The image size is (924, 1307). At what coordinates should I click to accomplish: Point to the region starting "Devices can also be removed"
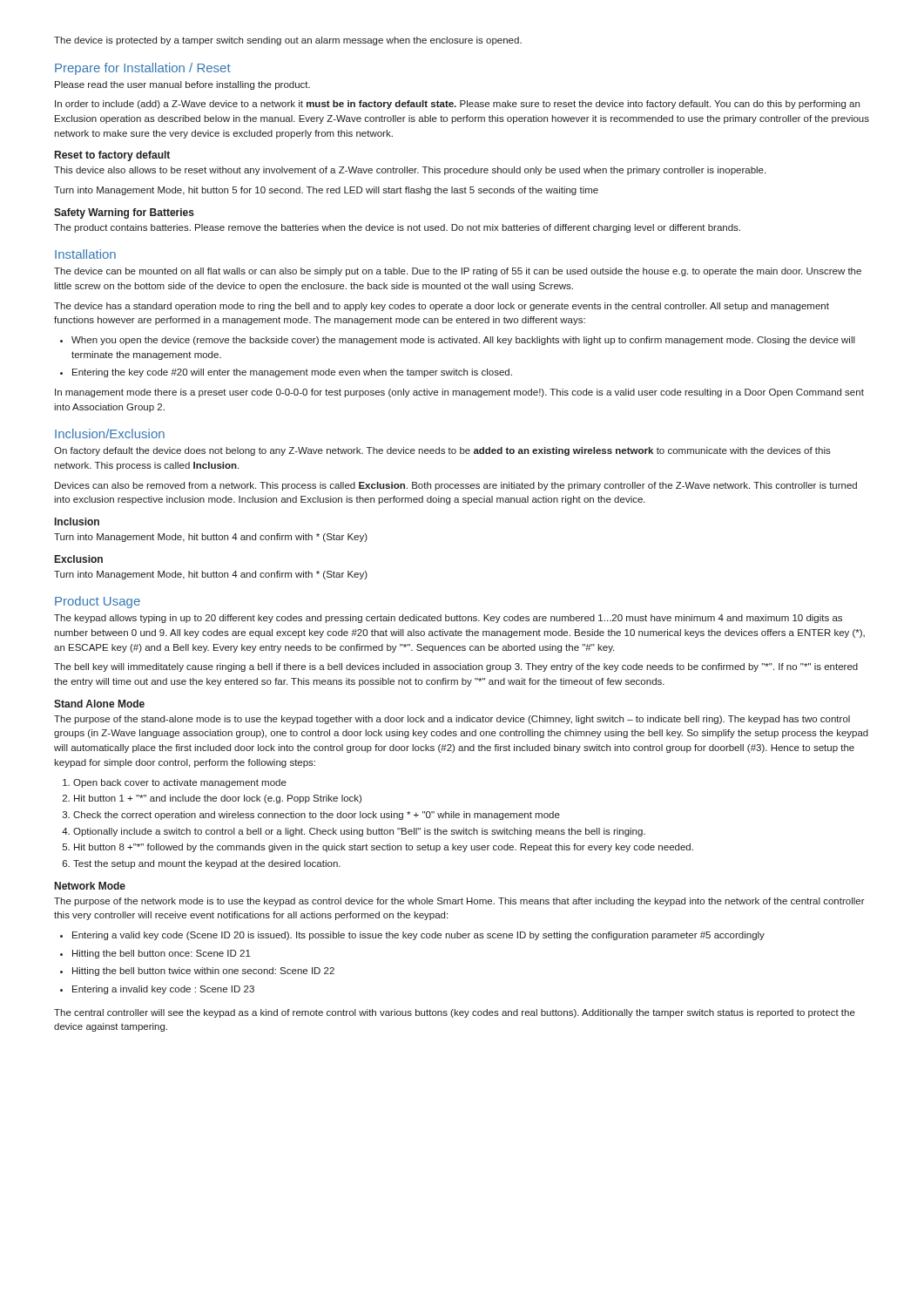pos(462,493)
